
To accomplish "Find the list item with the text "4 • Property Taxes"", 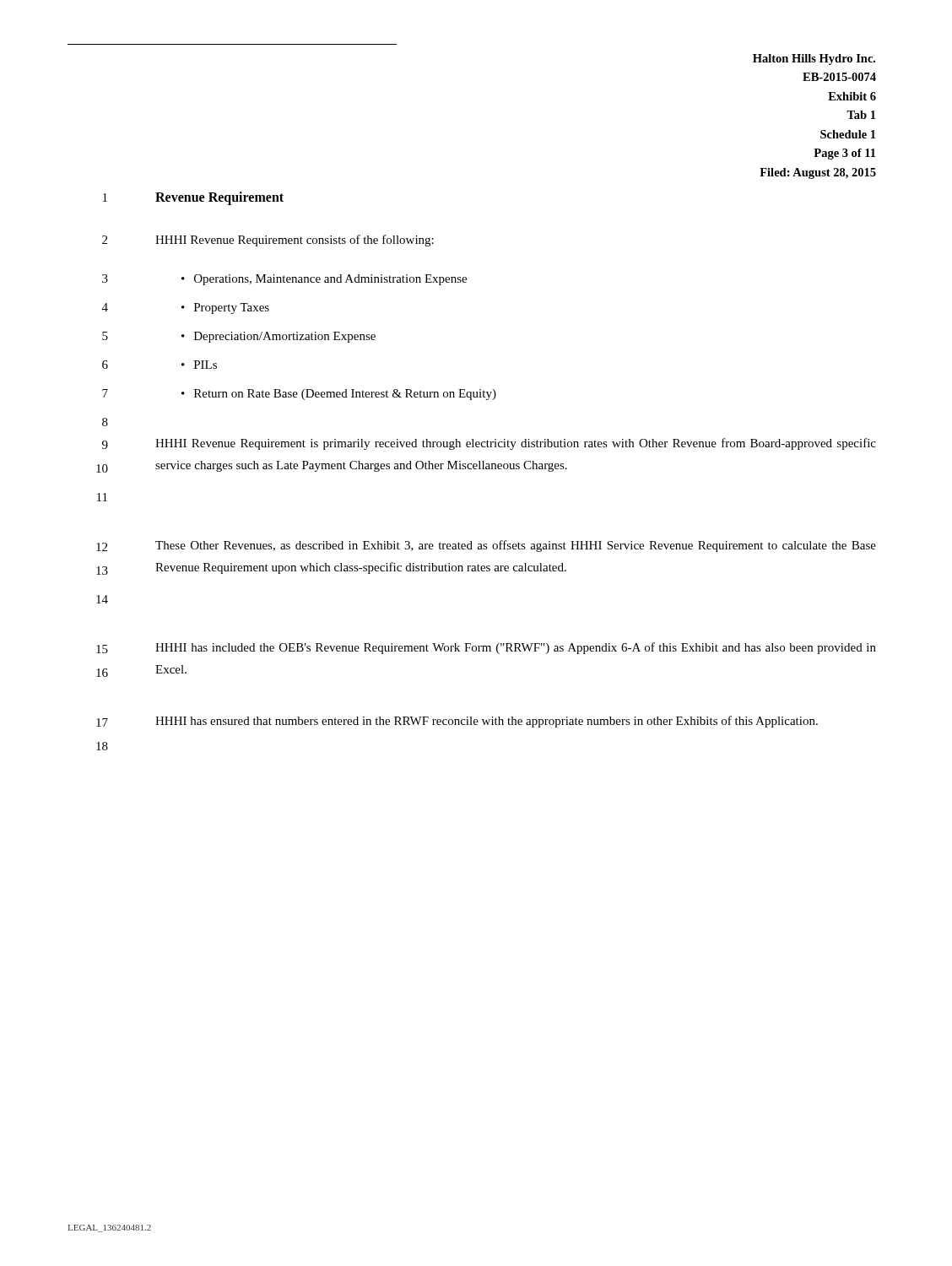I will 186,308.
